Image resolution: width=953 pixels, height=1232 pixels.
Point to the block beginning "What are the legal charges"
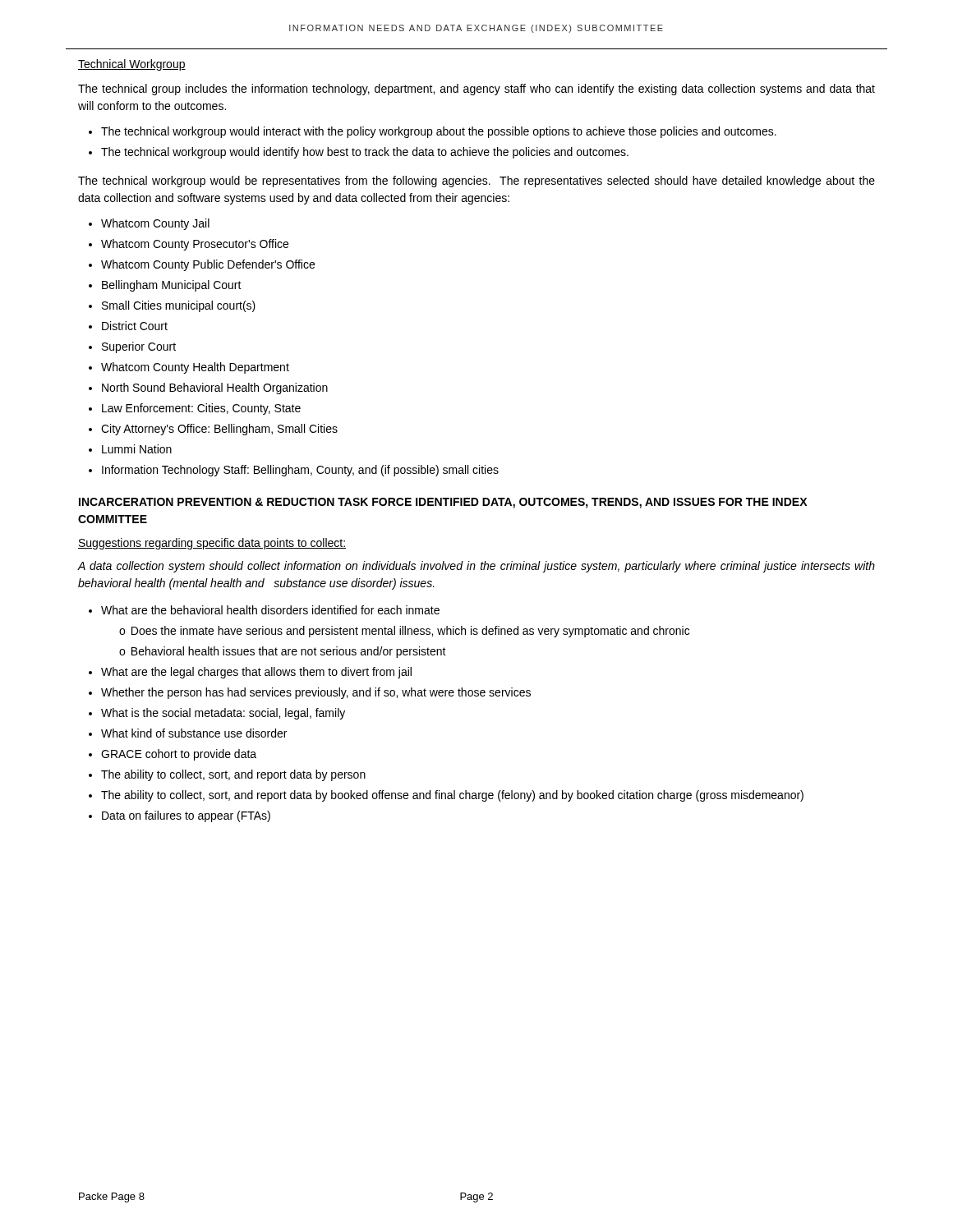click(x=257, y=672)
